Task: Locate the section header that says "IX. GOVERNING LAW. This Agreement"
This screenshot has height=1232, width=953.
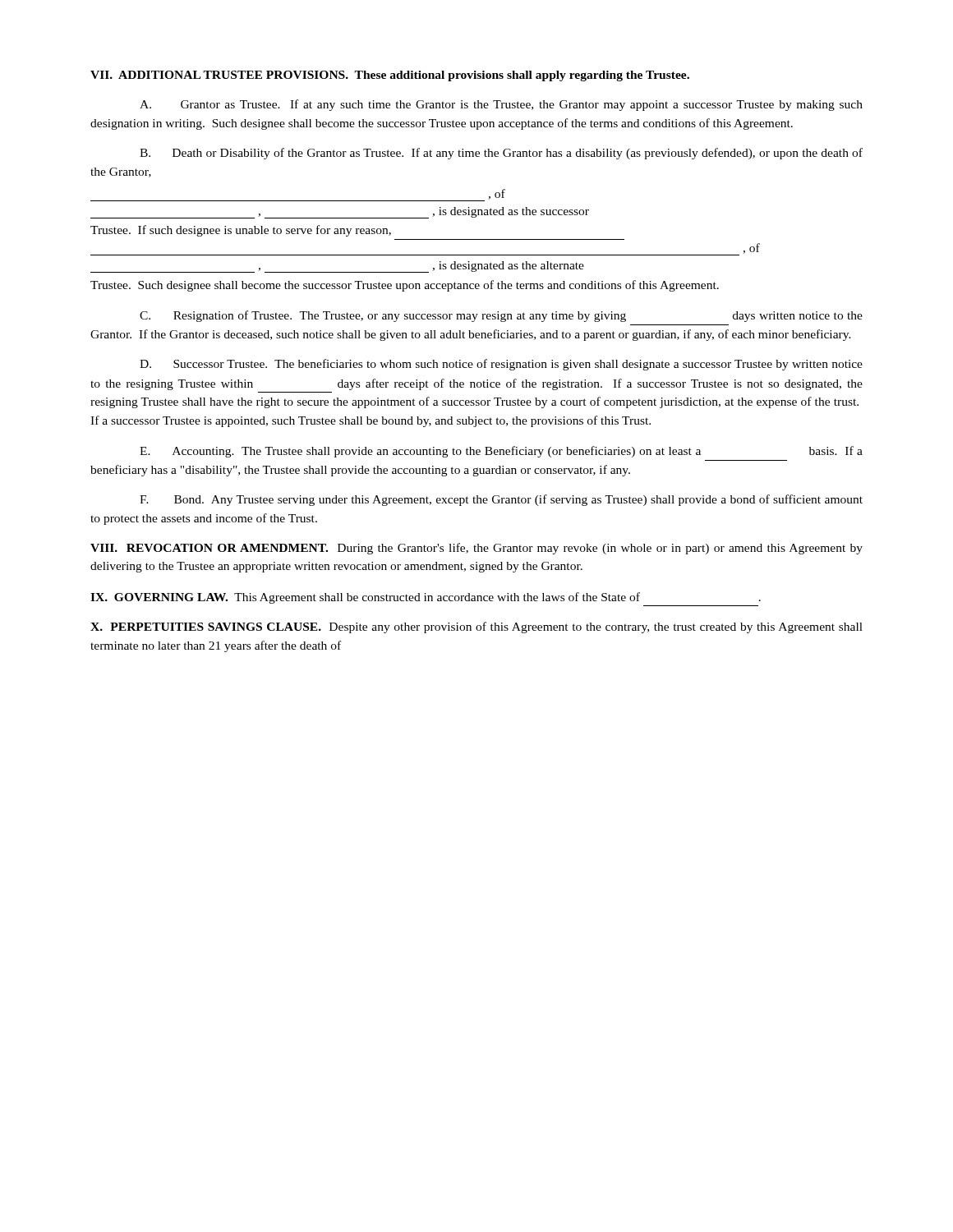Action: [x=476, y=597]
